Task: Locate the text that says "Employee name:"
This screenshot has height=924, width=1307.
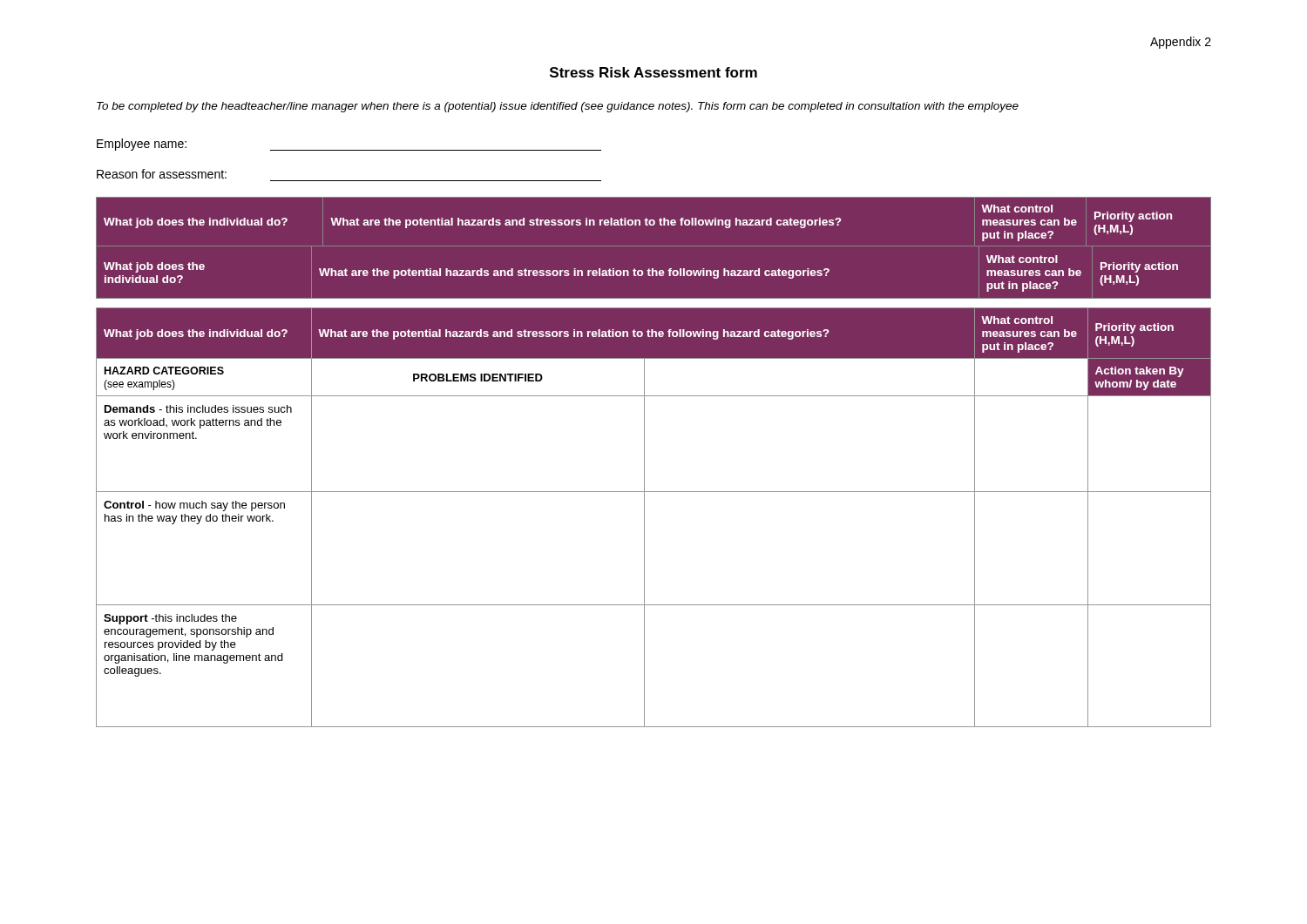Action: click(x=349, y=143)
